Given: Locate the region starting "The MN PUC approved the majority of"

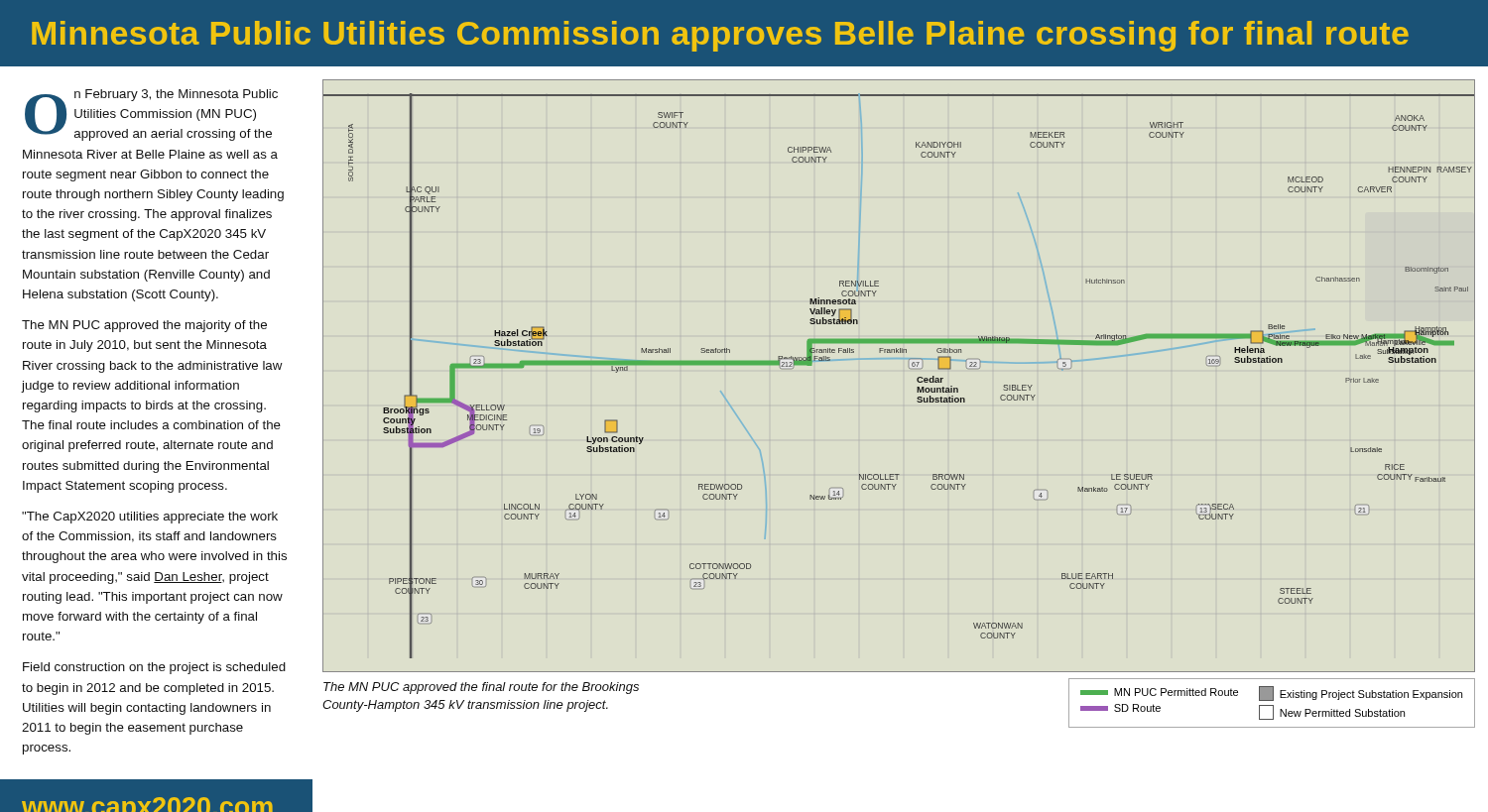Looking at the screenshot, I should [x=152, y=405].
